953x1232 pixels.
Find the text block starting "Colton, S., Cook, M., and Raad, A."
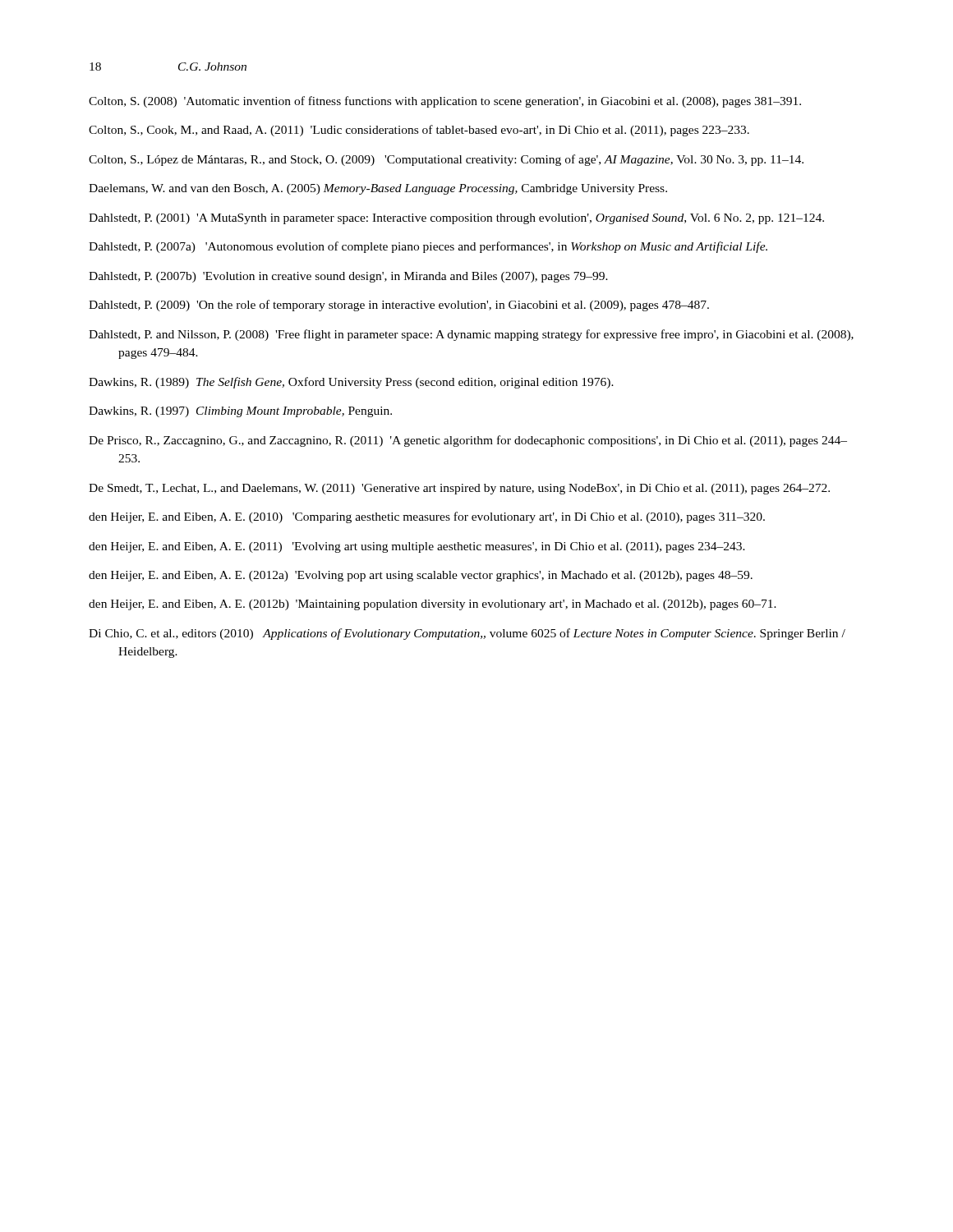(476, 130)
